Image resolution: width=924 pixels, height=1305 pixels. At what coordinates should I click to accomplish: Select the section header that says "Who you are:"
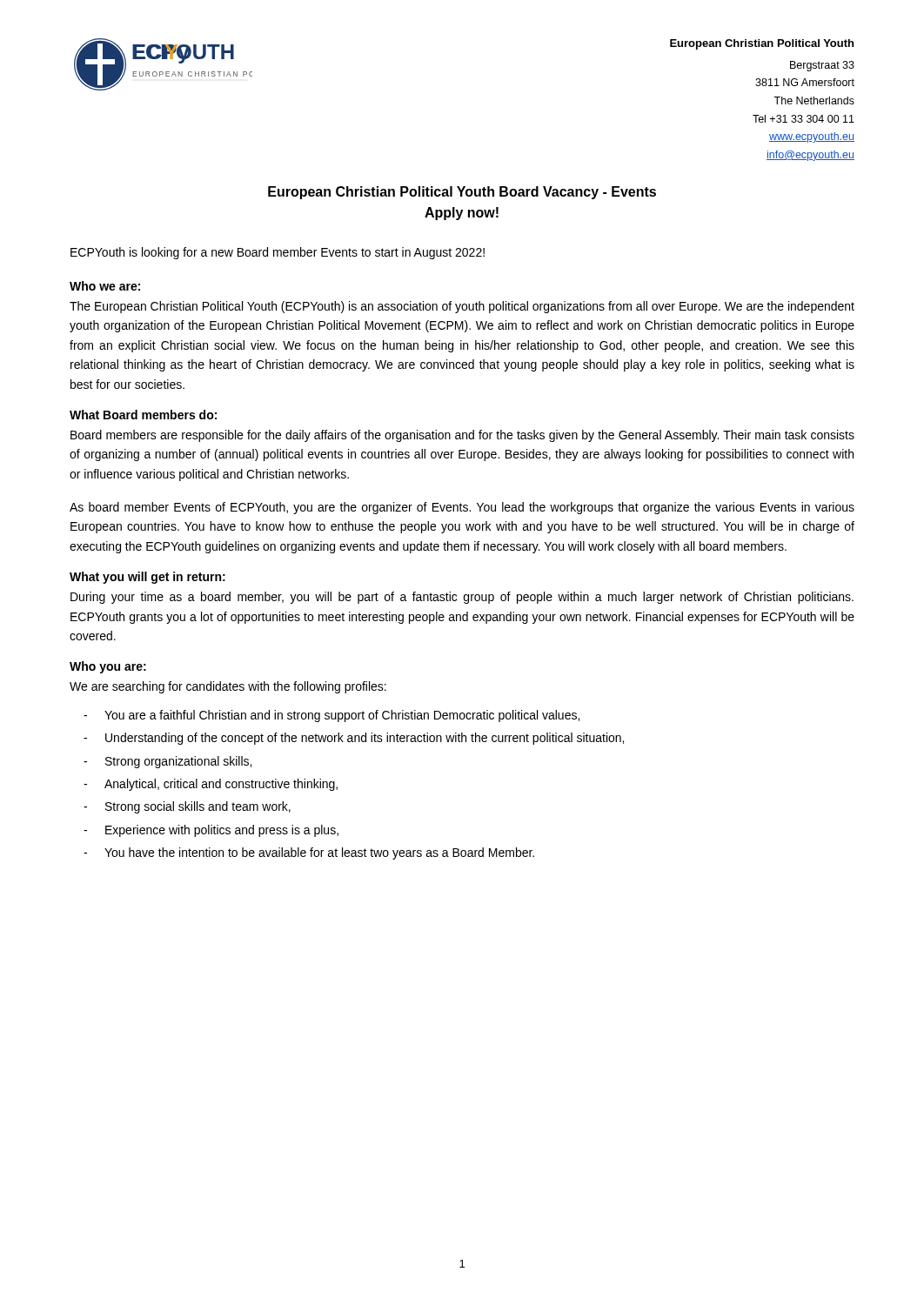tap(108, 667)
